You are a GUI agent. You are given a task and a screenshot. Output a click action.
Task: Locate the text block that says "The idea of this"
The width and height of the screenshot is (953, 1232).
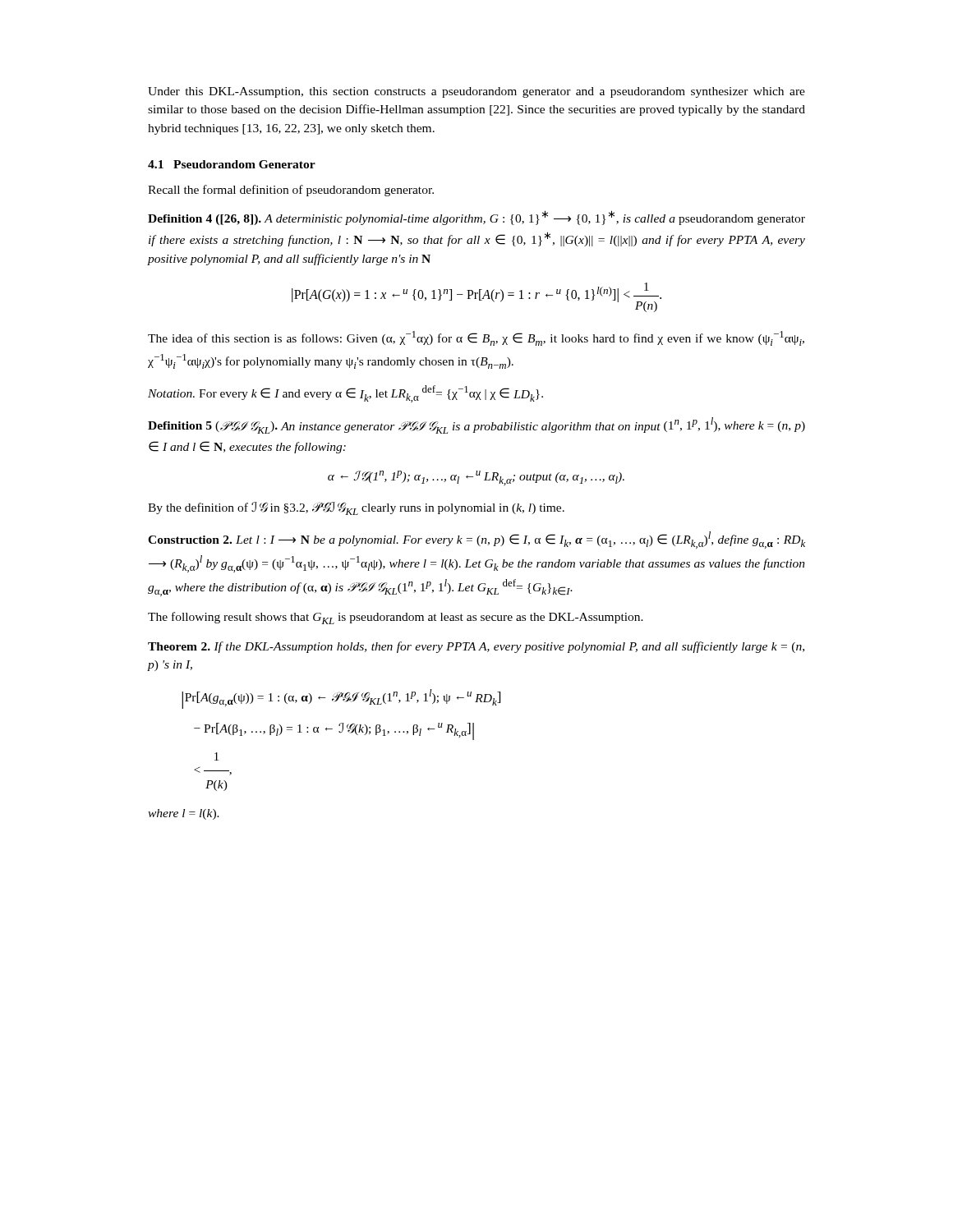coord(476,350)
